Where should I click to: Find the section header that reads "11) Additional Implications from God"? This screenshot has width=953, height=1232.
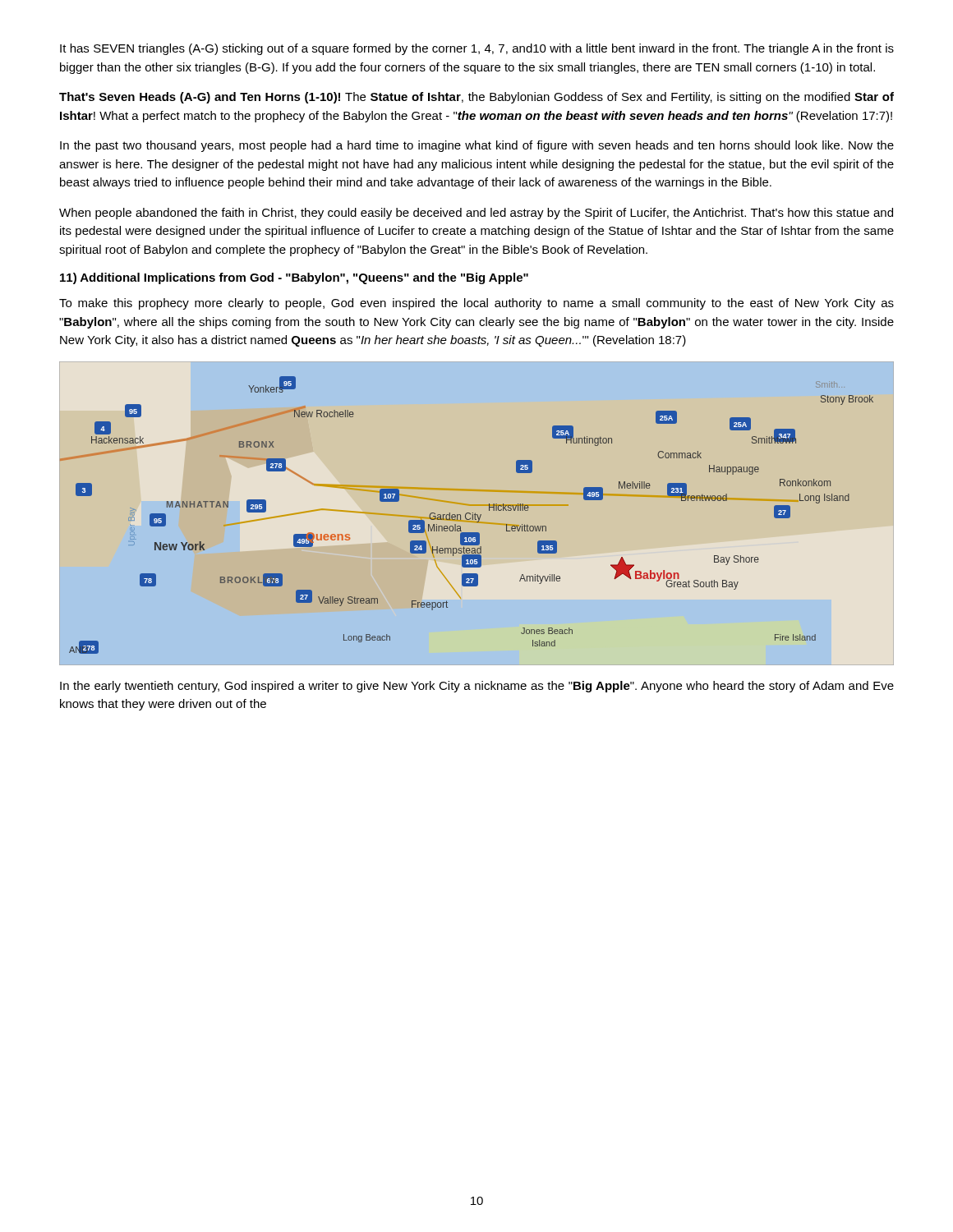point(294,277)
